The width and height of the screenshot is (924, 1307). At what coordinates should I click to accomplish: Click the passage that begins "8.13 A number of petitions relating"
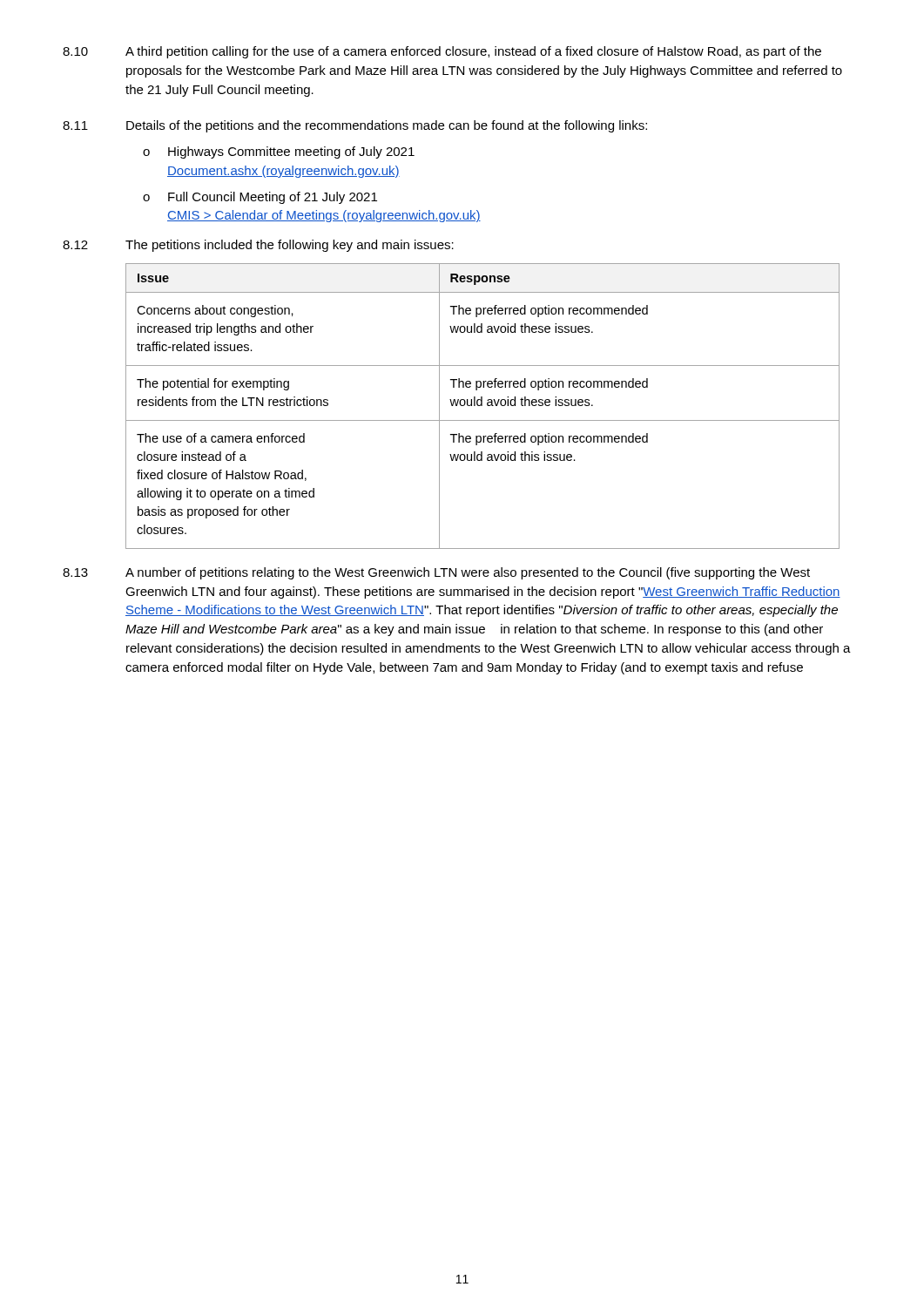tap(462, 620)
